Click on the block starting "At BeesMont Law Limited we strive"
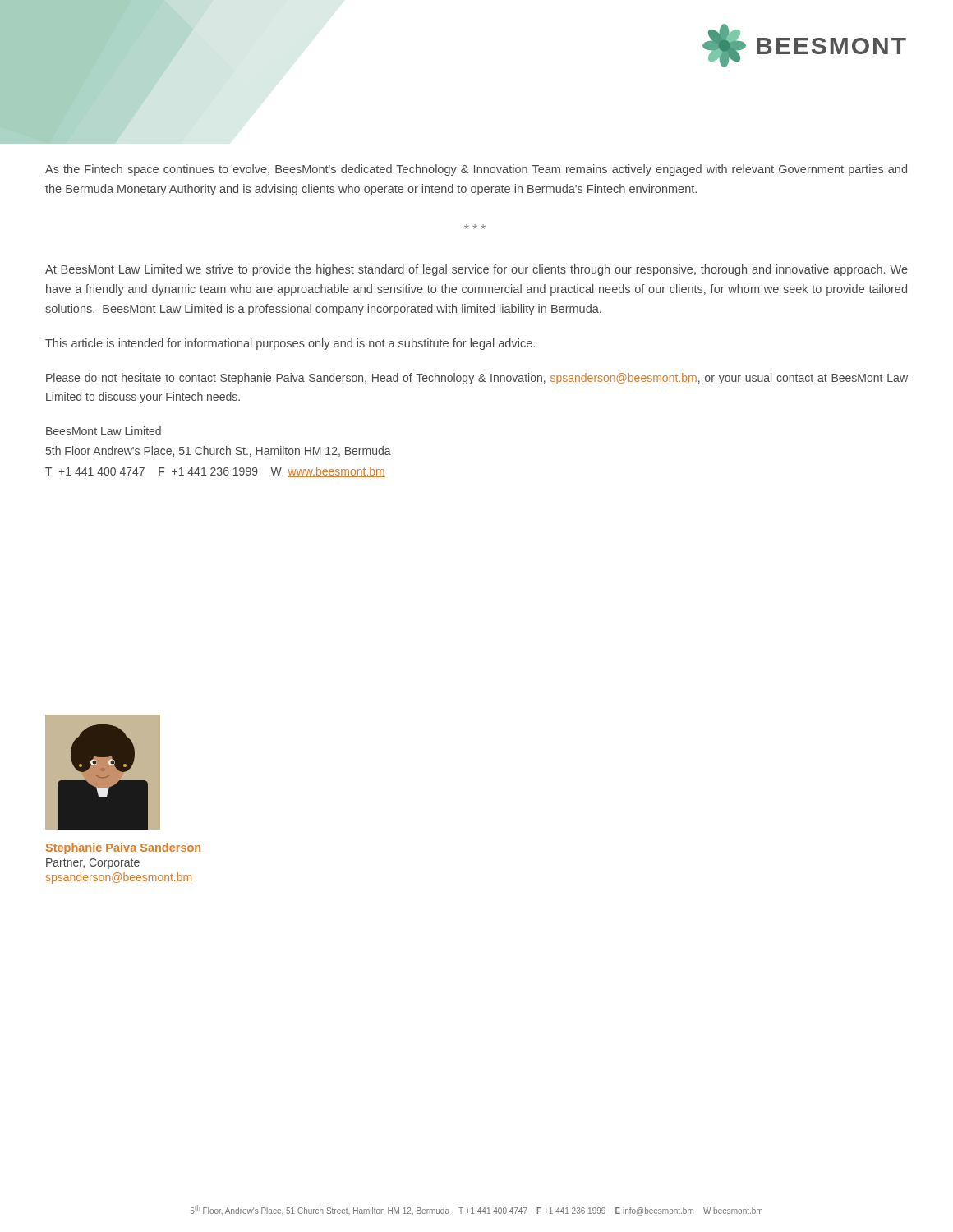953x1232 pixels. pos(476,289)
